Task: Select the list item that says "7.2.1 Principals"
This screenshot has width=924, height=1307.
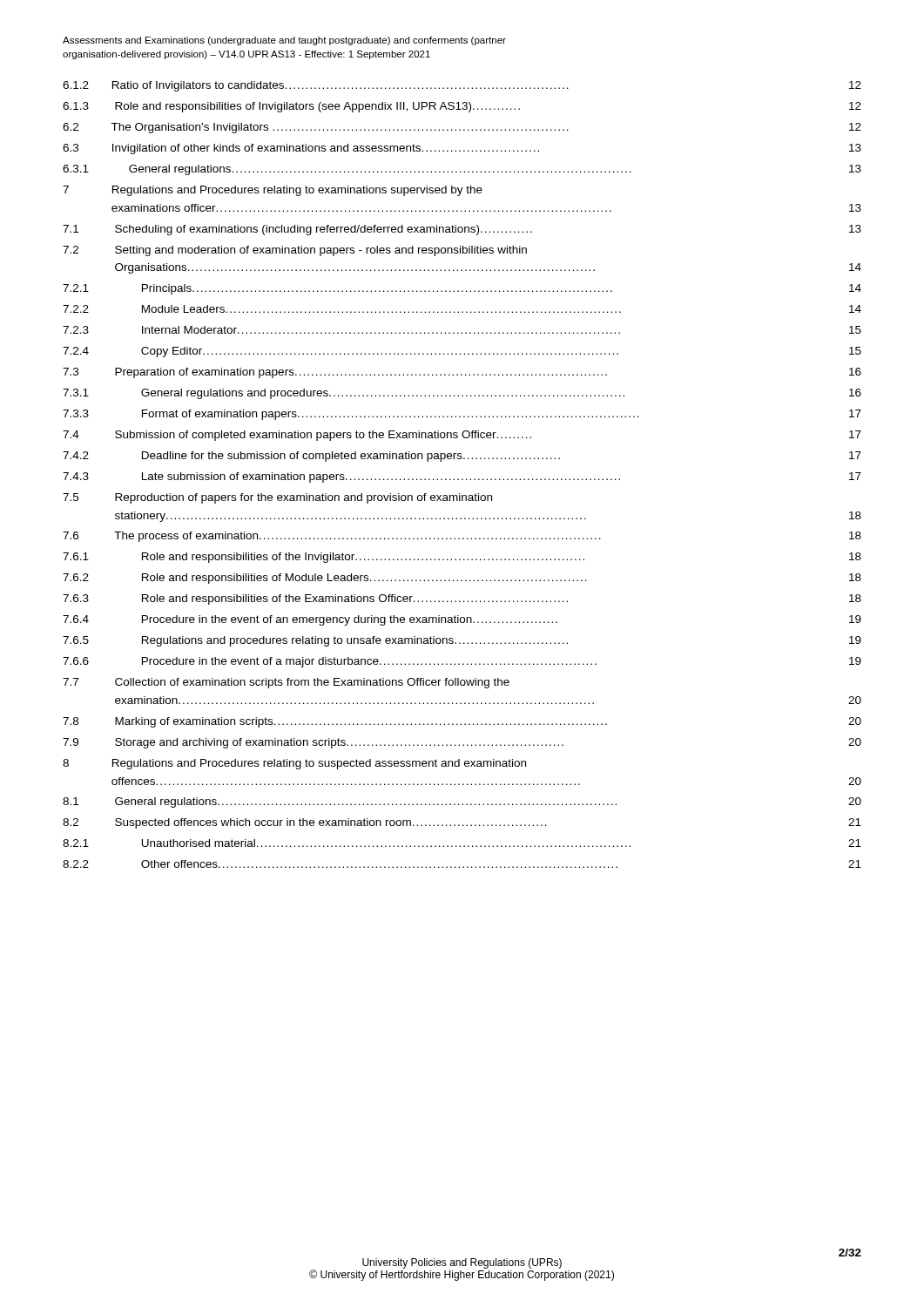Action: pos(462,289)
